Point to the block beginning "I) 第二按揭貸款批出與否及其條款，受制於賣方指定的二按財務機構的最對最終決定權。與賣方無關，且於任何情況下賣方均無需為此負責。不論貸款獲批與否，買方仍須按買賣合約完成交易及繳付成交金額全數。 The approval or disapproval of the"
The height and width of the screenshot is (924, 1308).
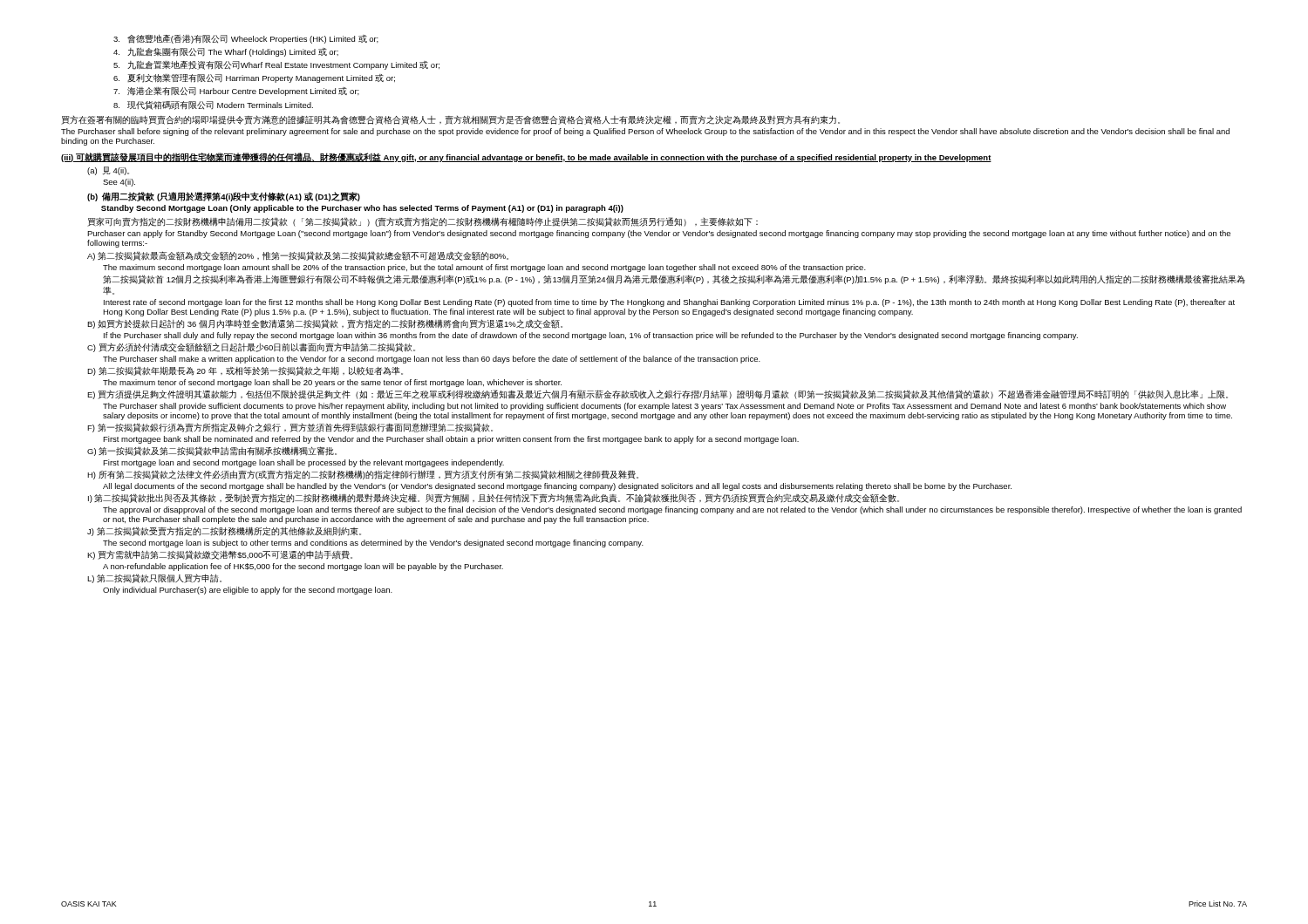pyautogui.click(x=667, y=509)
